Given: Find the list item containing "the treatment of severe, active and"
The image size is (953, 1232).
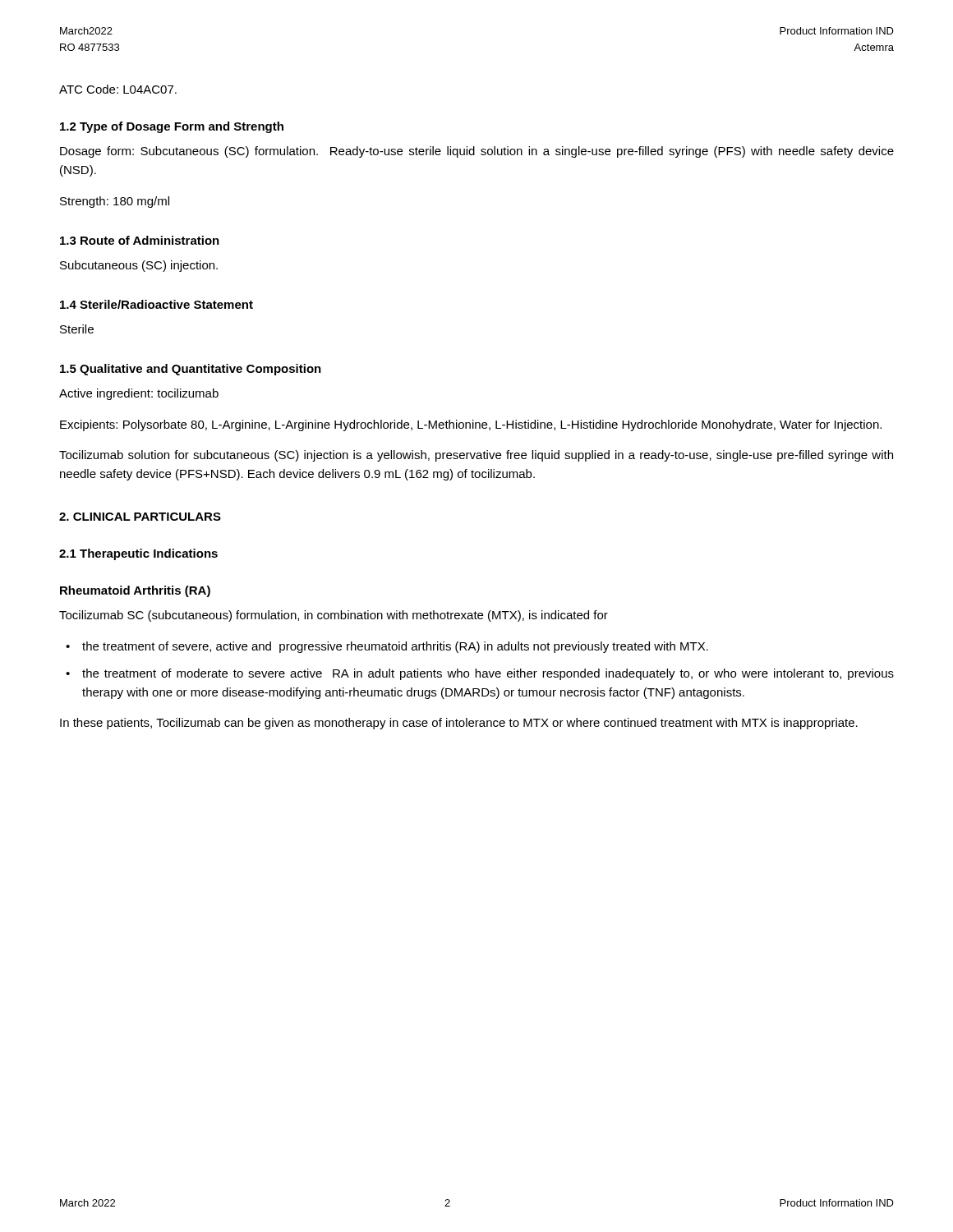Looking at the screenshot, I should point(395,646).
